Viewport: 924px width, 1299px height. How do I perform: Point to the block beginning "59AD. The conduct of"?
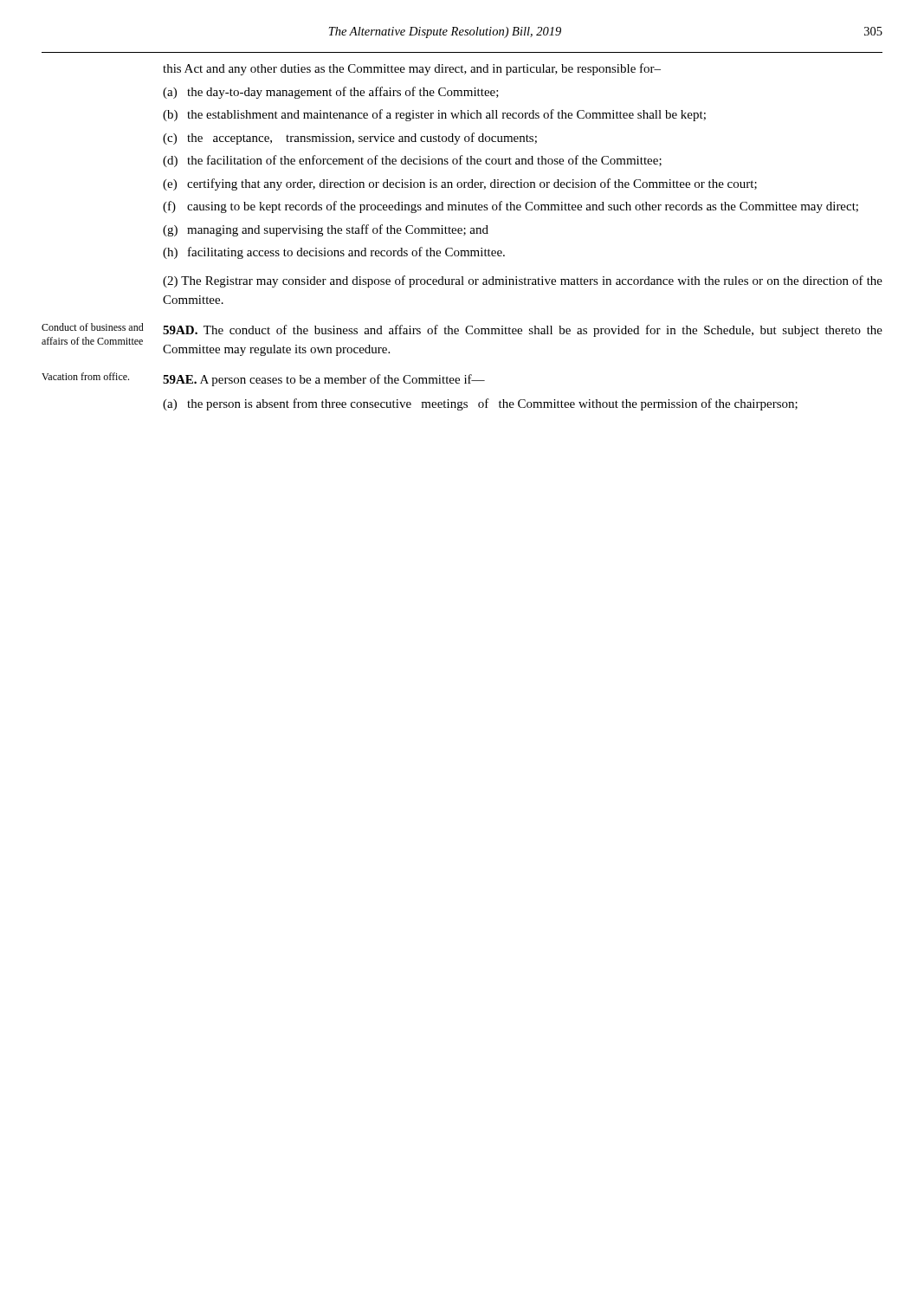click(x=523, y=339)
